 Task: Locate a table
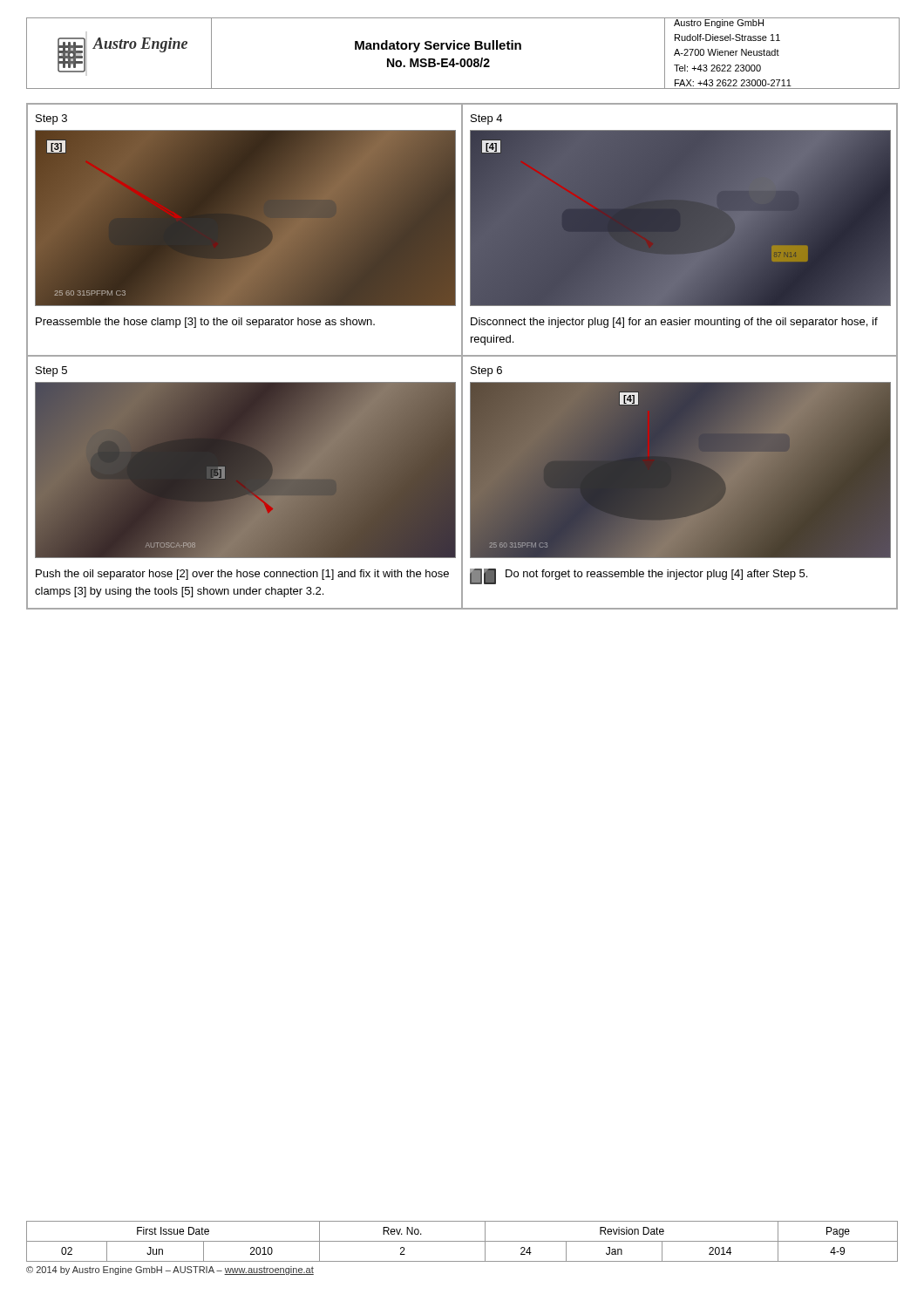462,1248
